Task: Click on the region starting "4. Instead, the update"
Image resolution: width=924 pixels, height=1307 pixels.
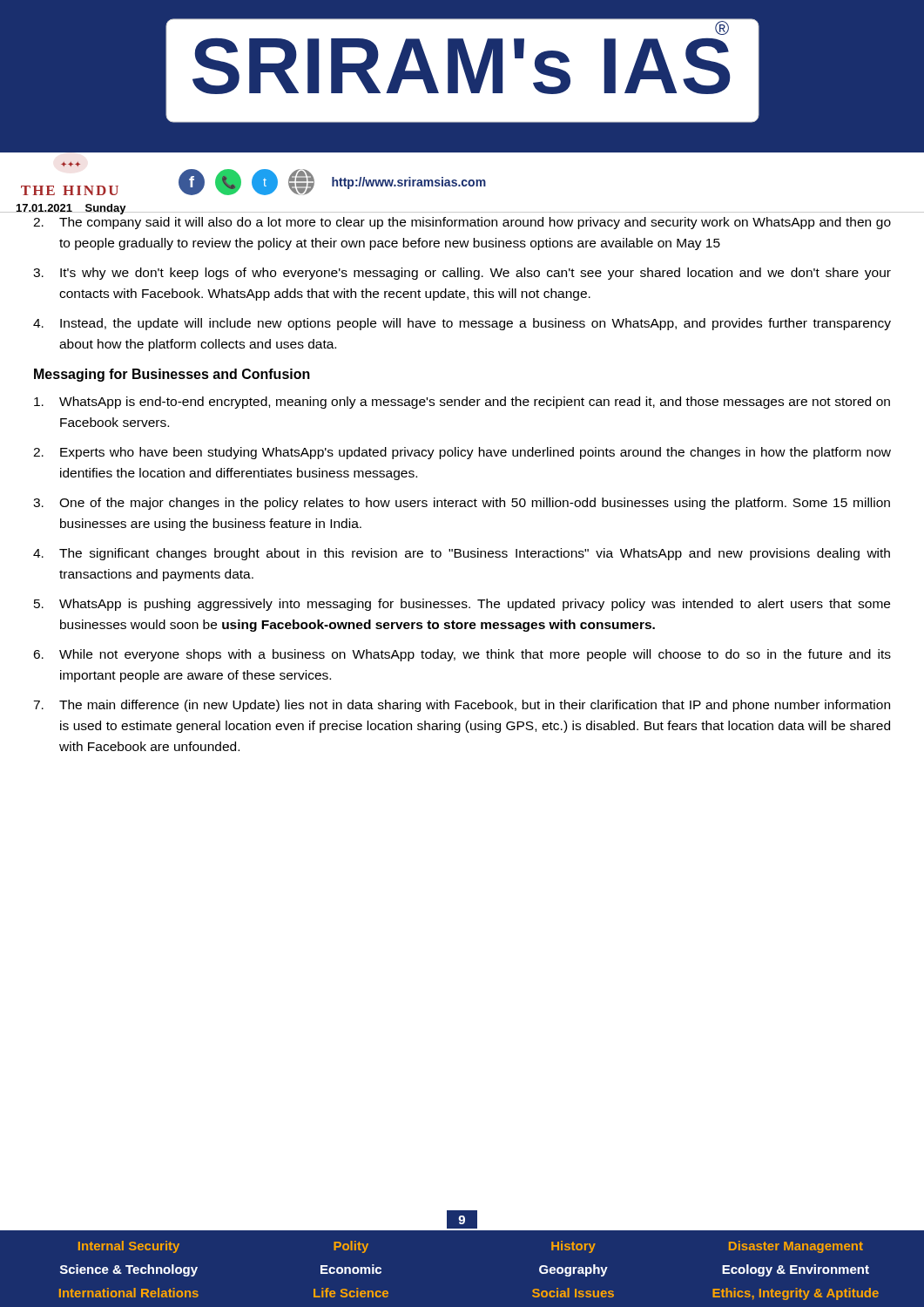Action: (x=462, y=334)
